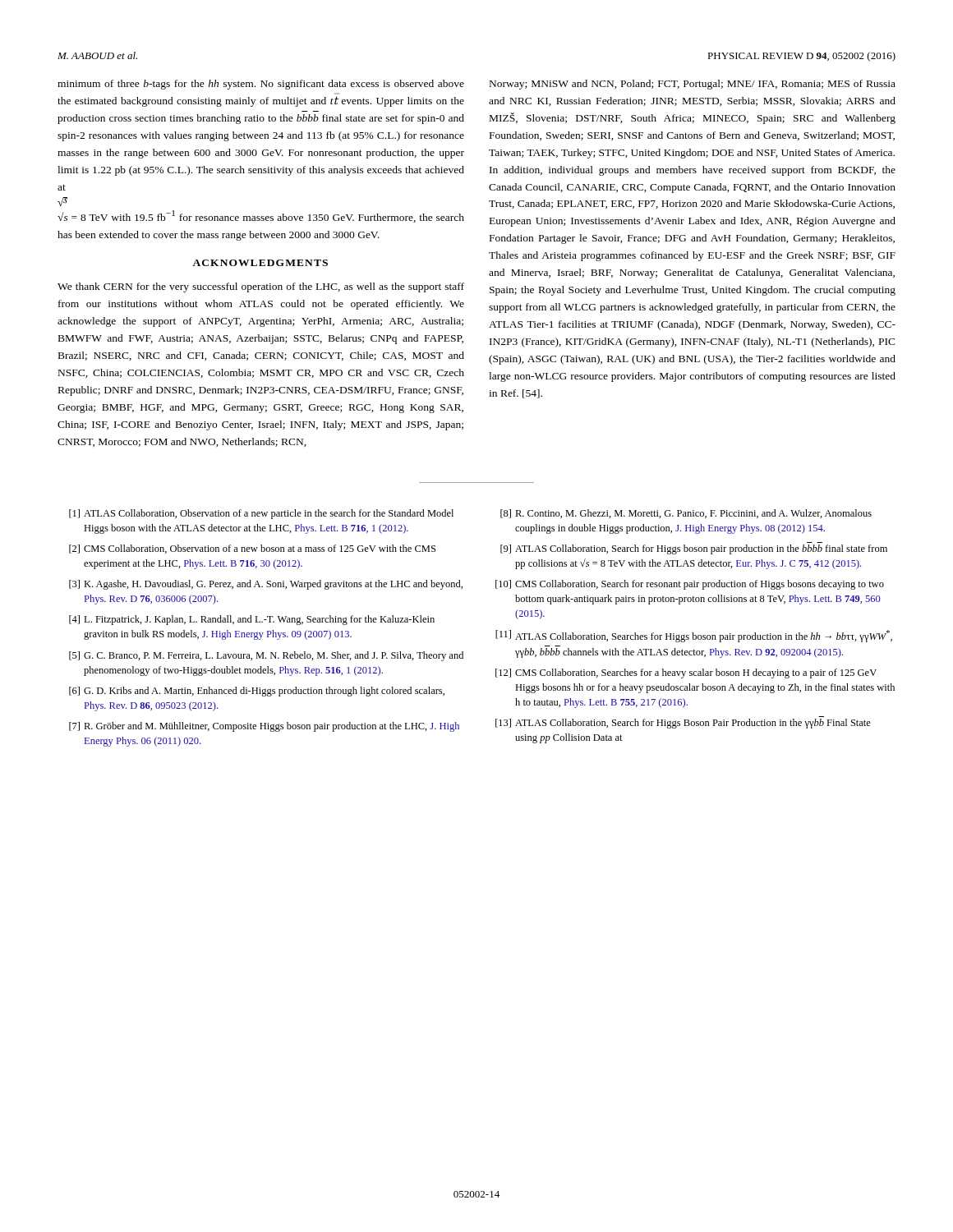This screenshot has height=1232, width=953.
Task: Click on the region starting "[10] CMS Collaboration, Search for resonant pair production"
Action: click(x=692, y=599)
